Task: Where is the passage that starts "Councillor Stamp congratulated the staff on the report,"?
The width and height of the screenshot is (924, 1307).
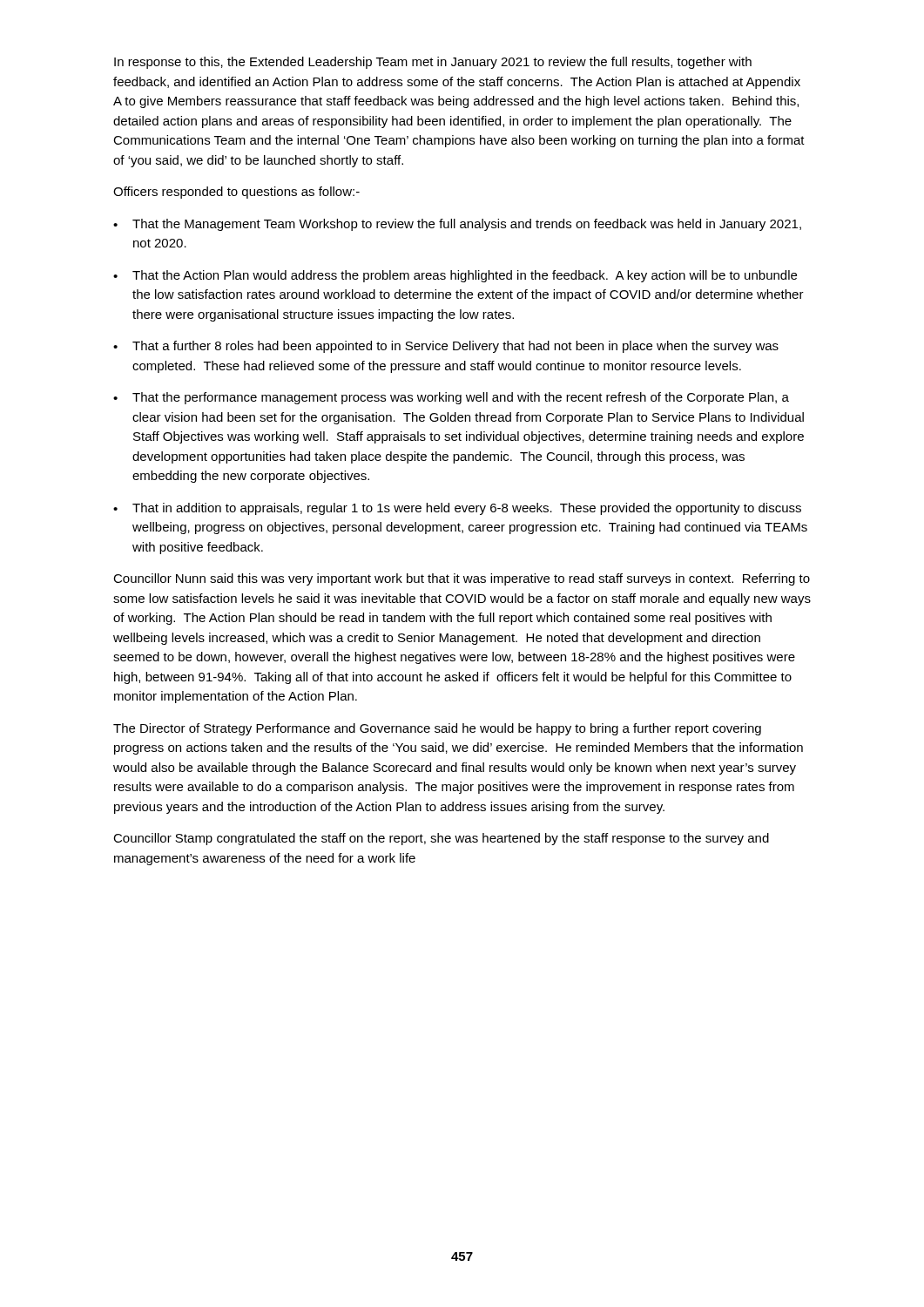Action: click(x=441, y=848)
